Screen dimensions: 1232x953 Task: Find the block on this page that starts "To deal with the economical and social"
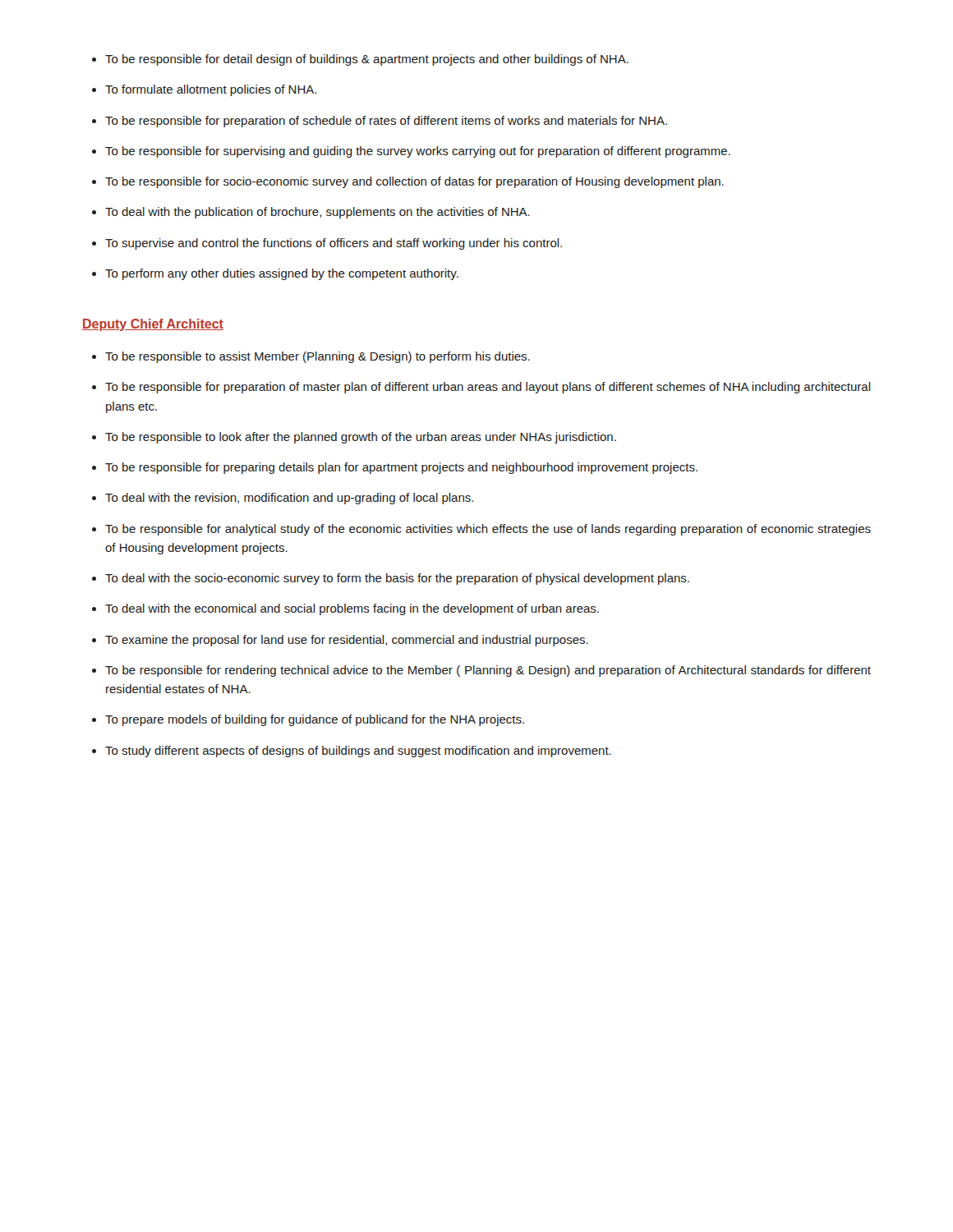(488, 609)
